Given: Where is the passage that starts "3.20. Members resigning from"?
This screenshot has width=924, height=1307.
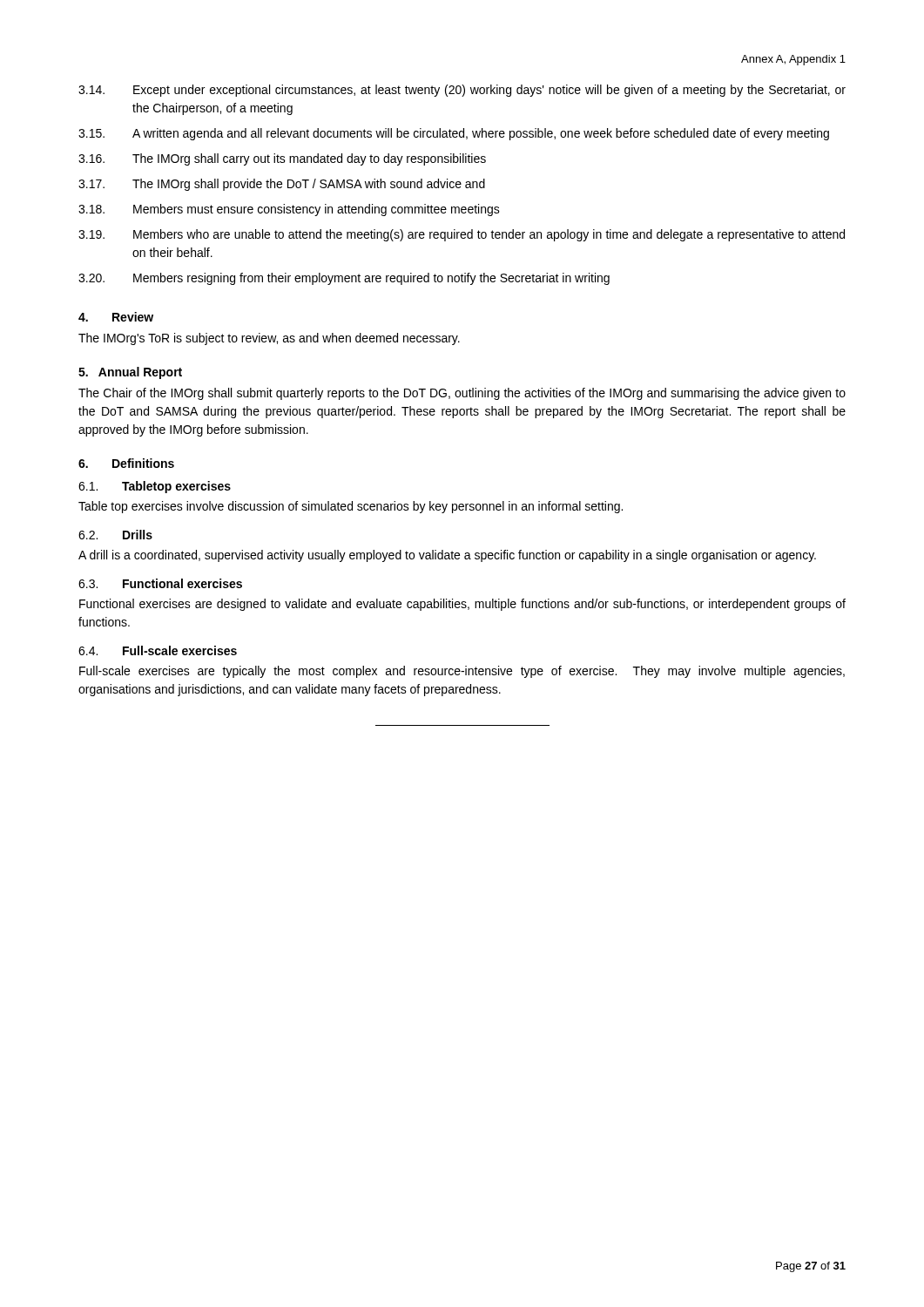Looking at the screenshot, I should pyautogui.click(x=462, y=278).
